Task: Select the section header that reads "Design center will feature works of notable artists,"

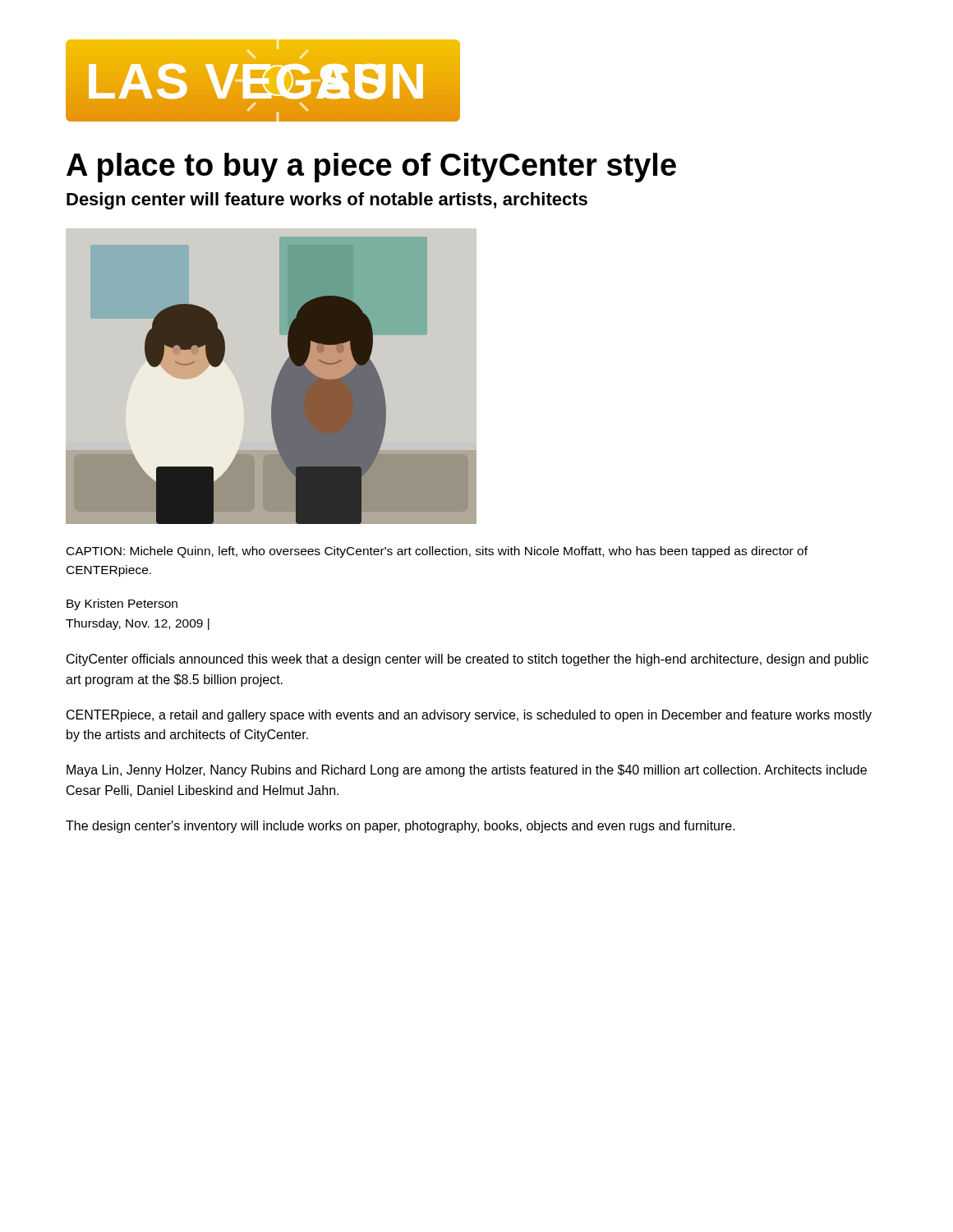Action: tap(327, 199)
